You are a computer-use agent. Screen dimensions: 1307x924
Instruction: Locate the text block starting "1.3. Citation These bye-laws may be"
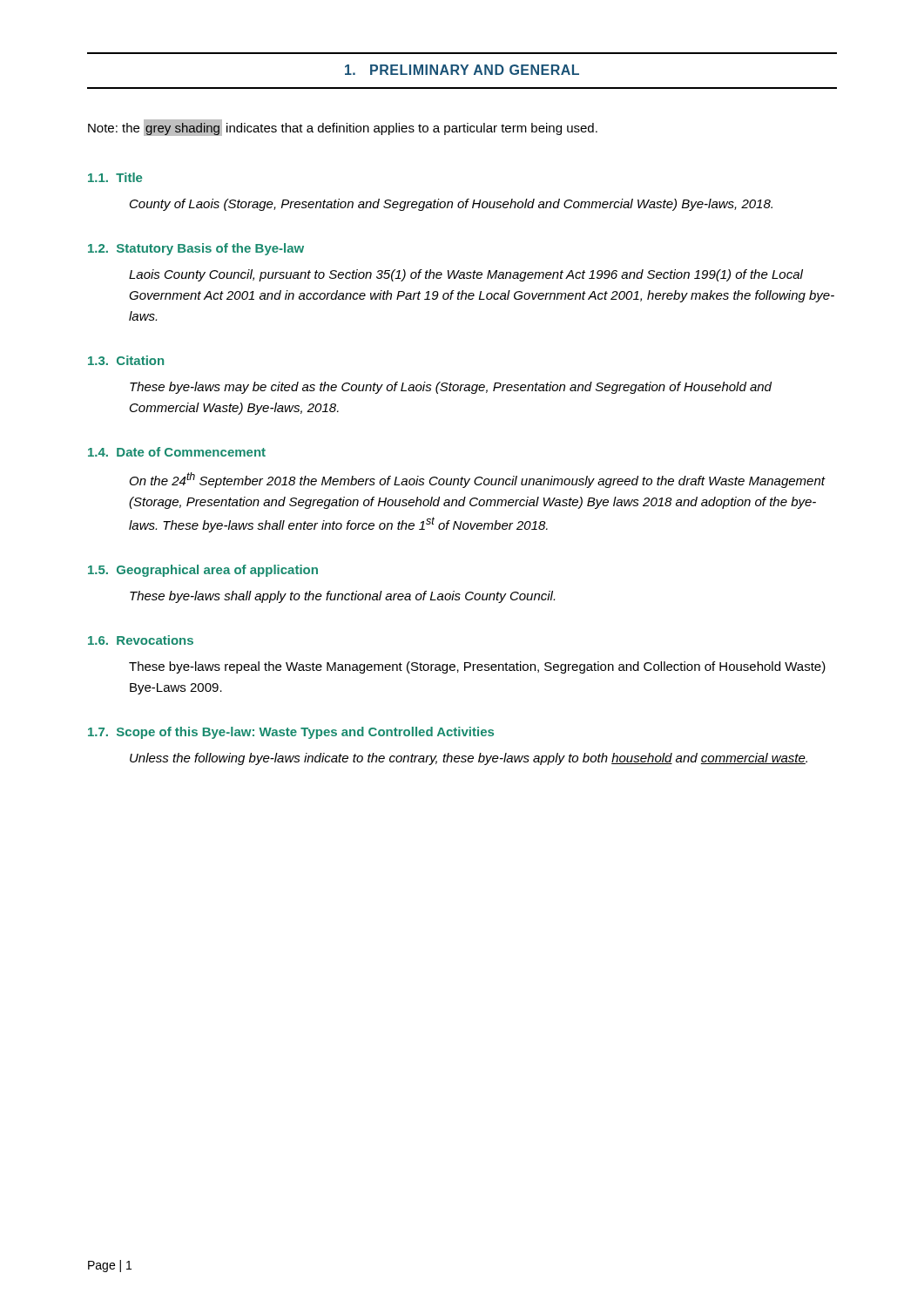462,386
